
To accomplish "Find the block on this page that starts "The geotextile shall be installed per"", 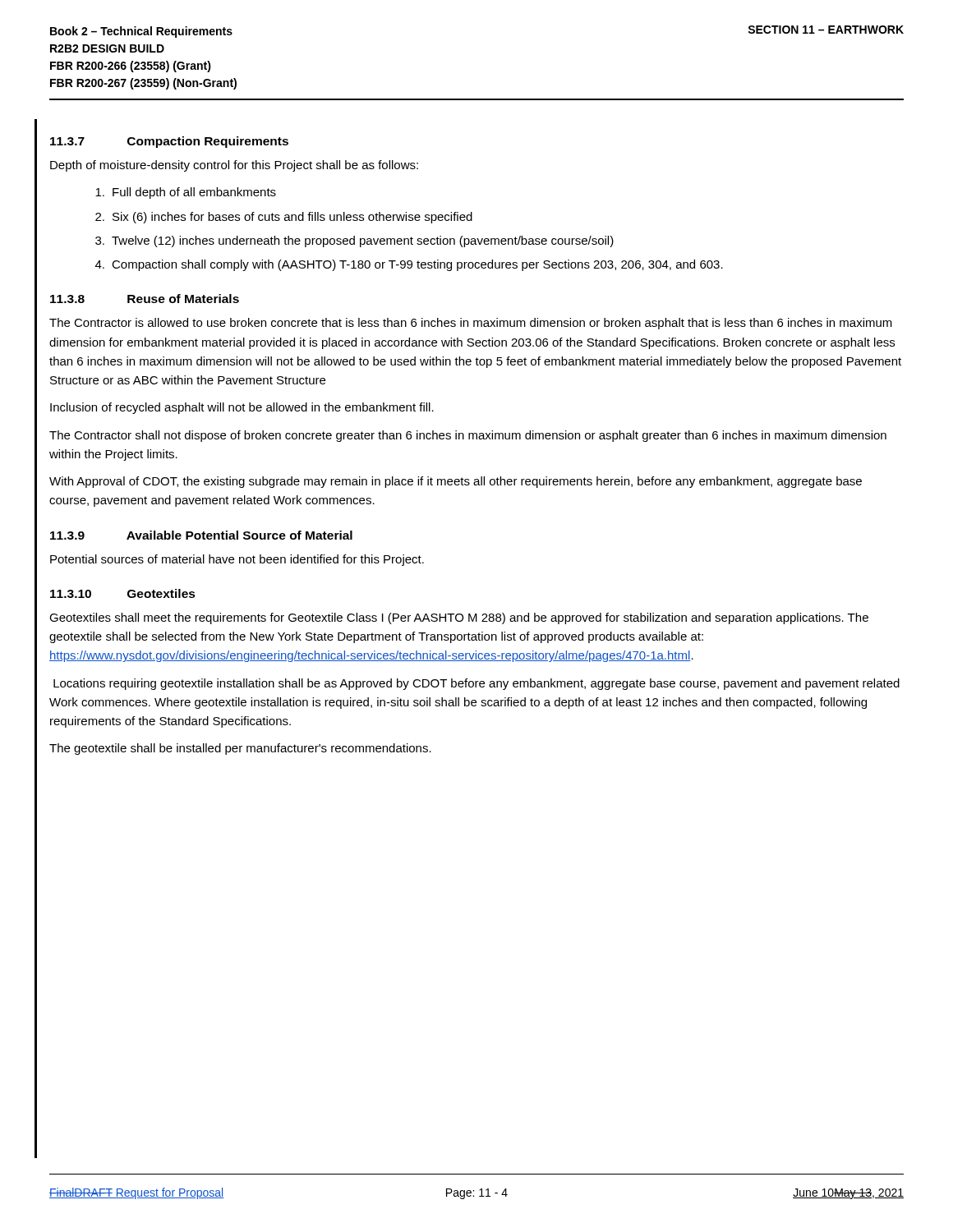I will (x=241, y=748).
